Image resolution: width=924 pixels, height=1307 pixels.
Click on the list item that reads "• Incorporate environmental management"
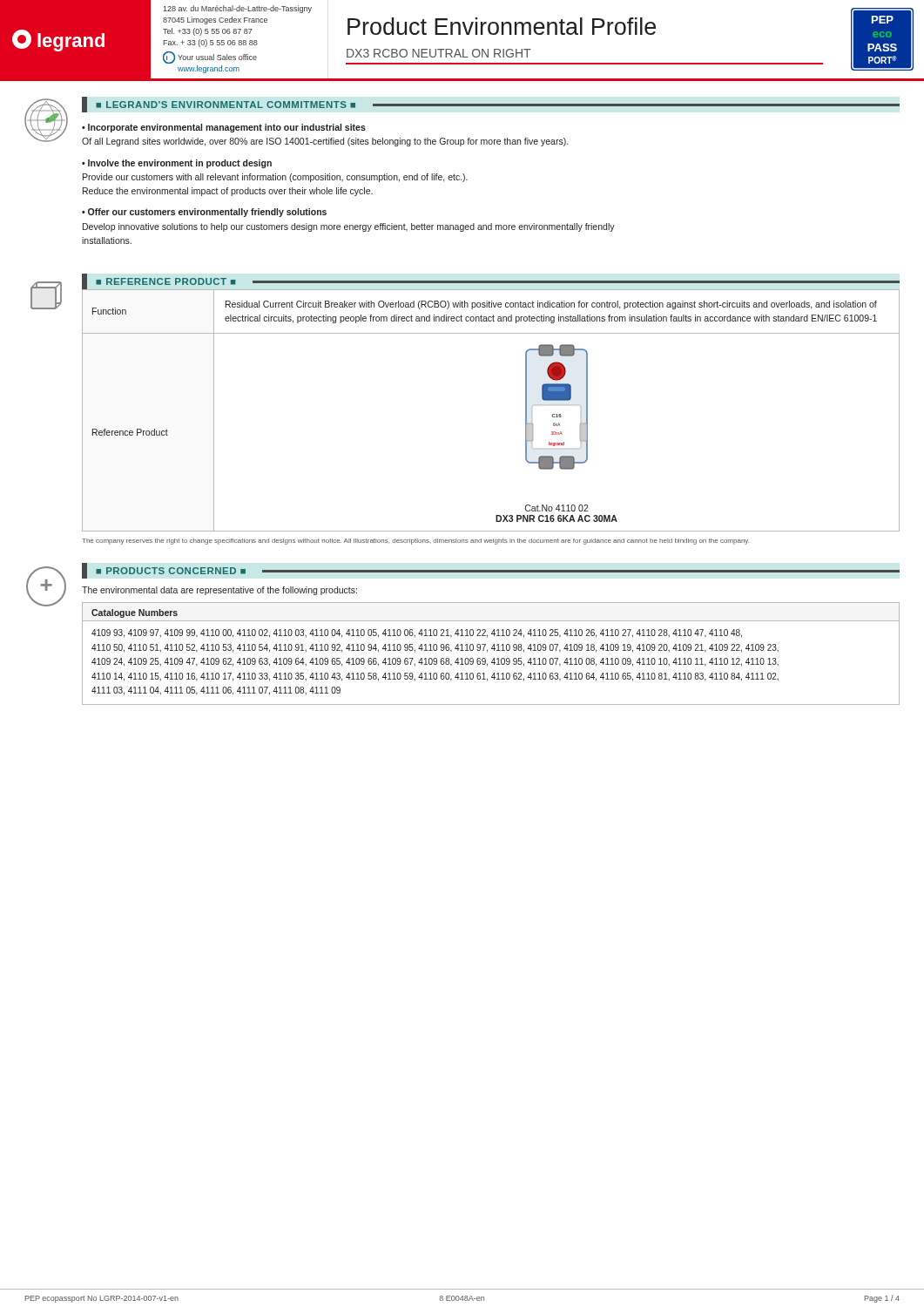click(491, 134)
